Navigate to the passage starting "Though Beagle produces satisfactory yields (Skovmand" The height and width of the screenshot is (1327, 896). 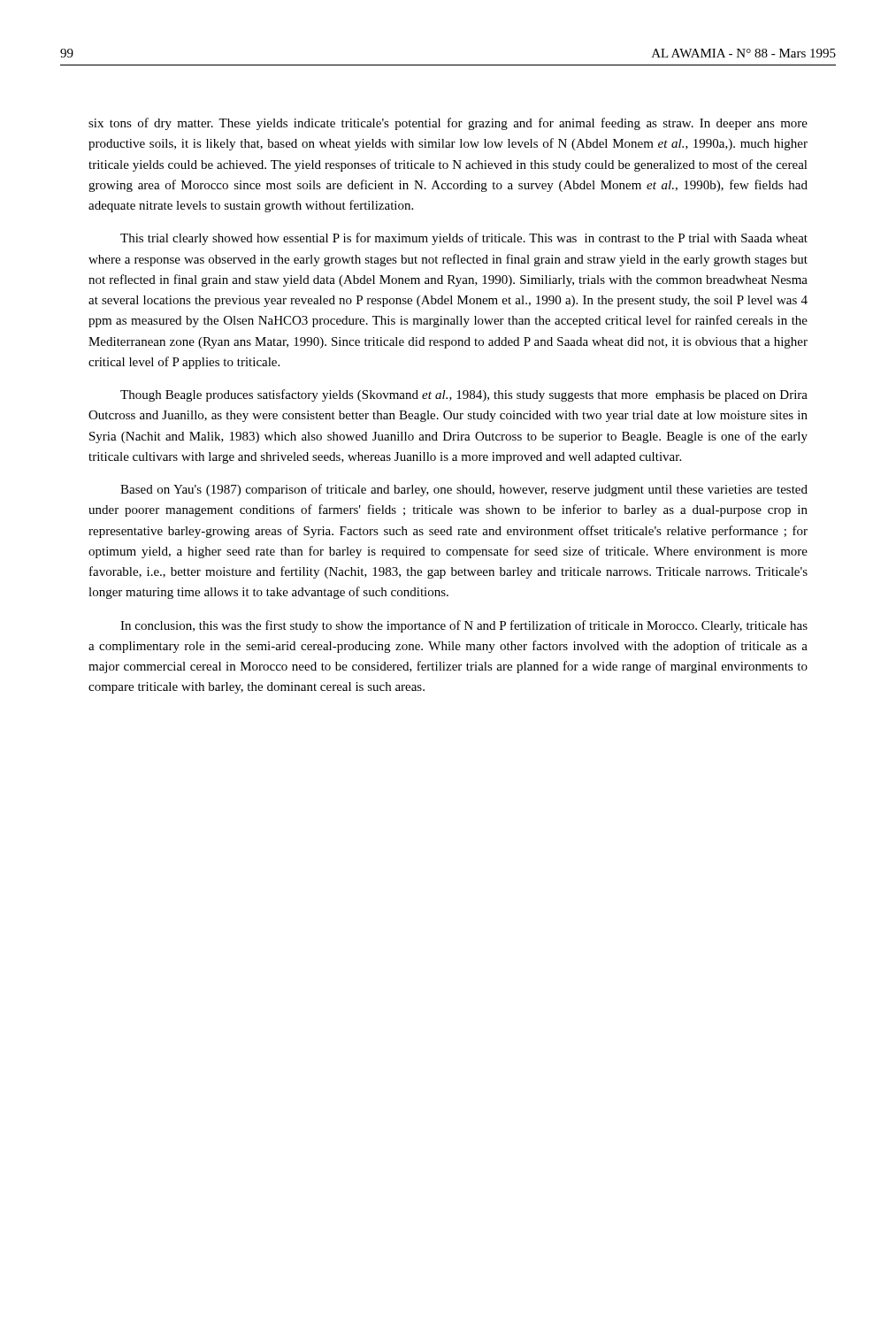click(448, 426)
